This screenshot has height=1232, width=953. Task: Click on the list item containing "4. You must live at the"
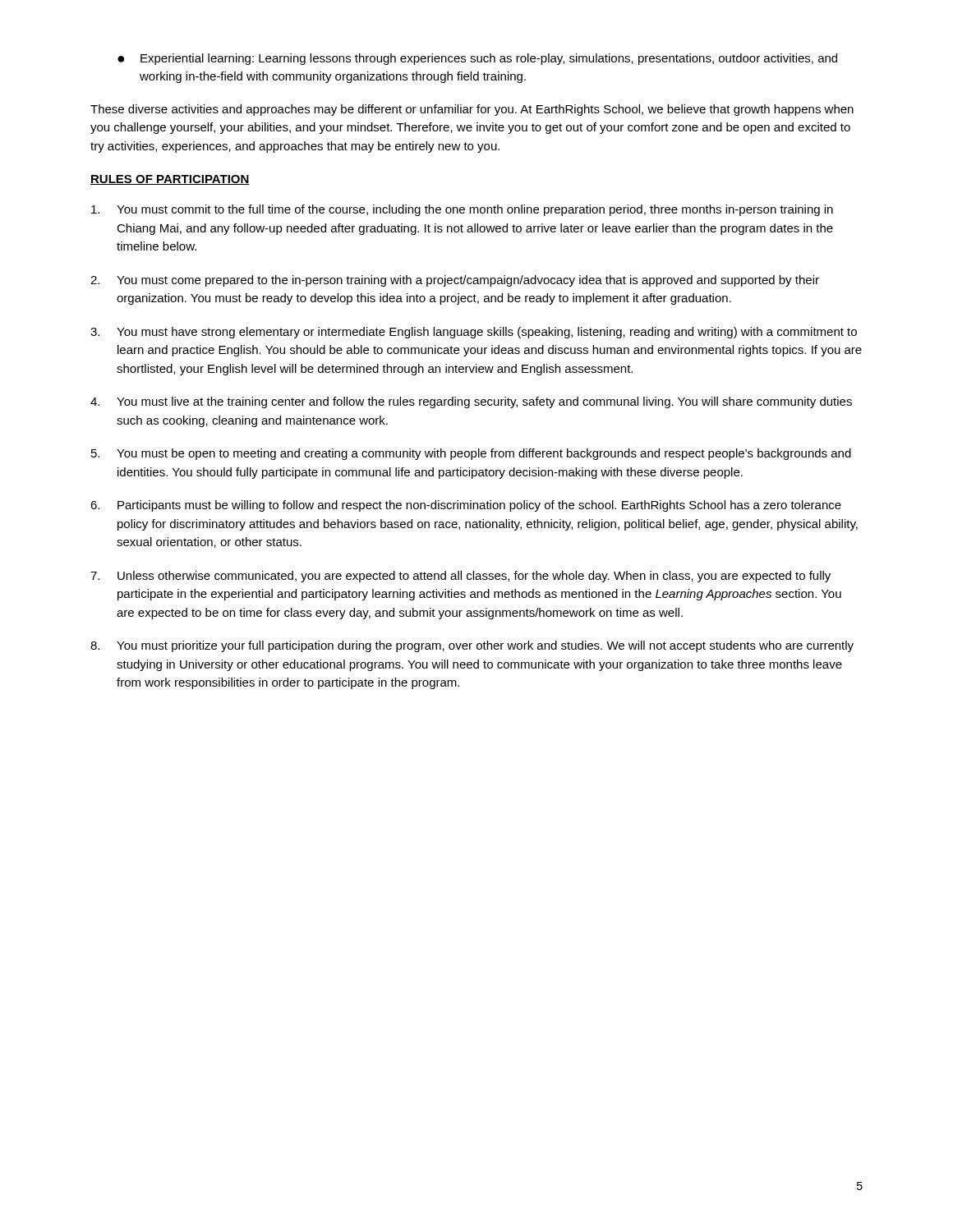476,411
